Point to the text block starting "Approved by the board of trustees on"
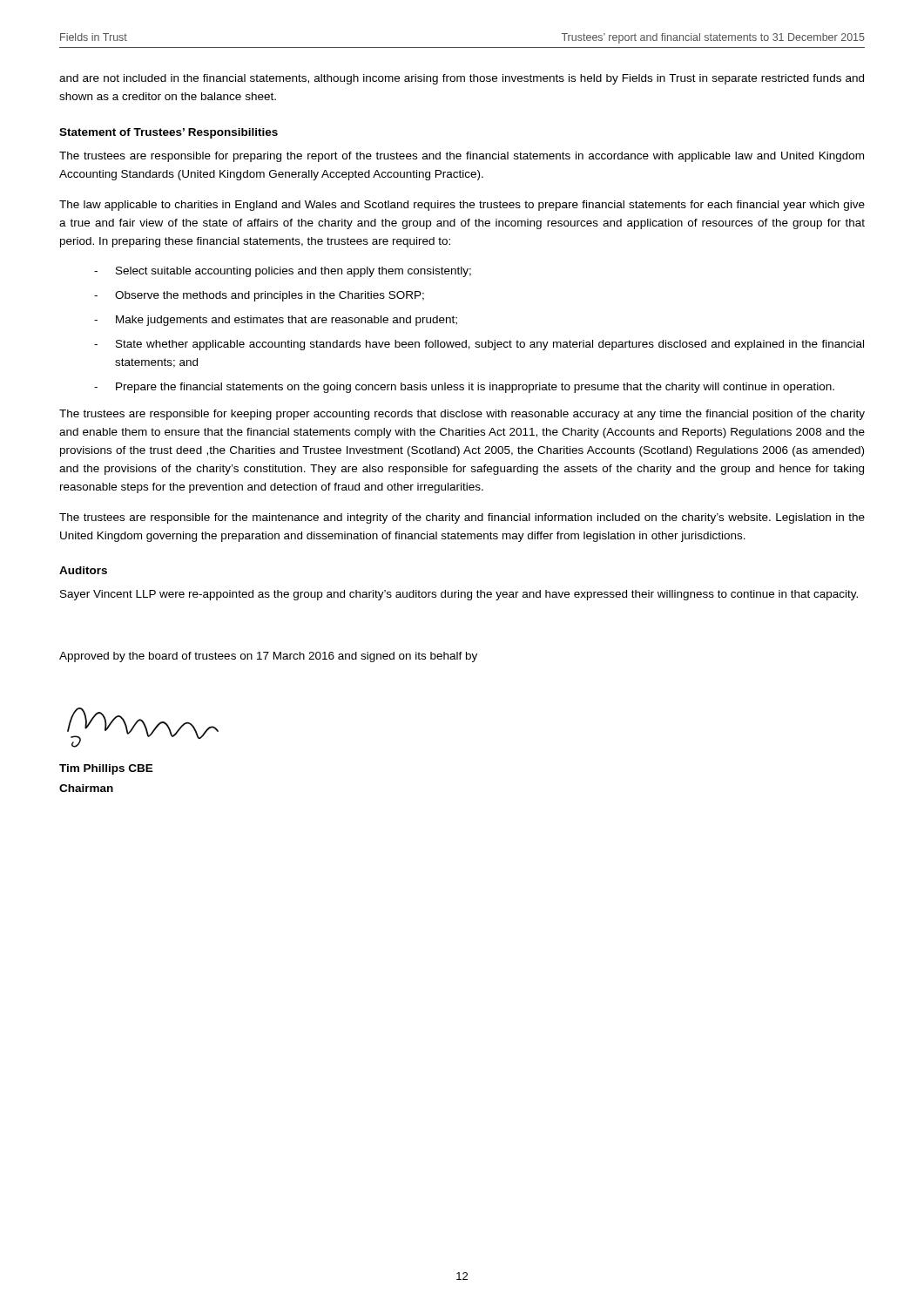Viewport: 924px width, 1307px height. tap(268, 656)
